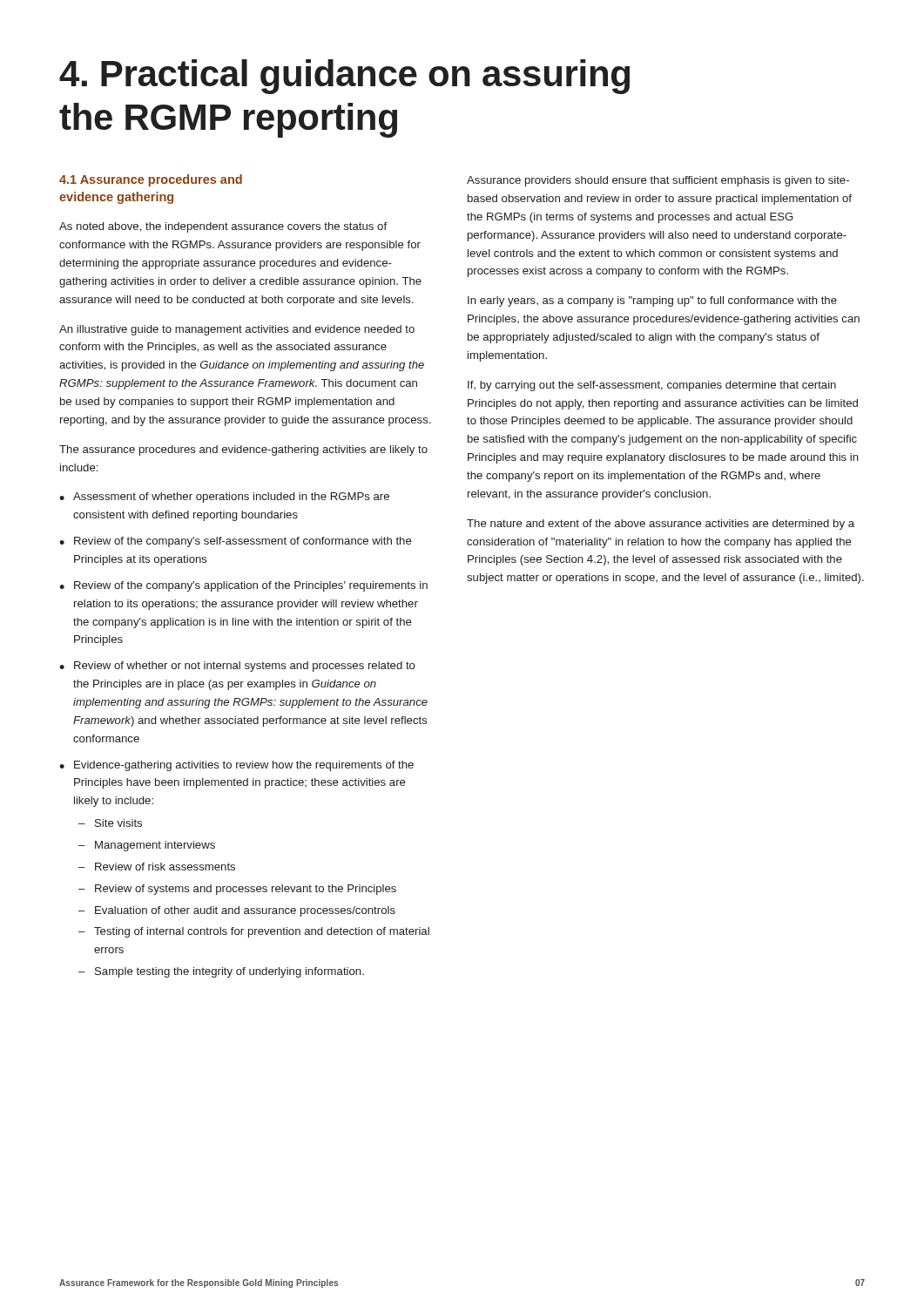The height and width of the screenshot is (1307, 924).
Task: Locate the list item that says "• Evidence-gathering activities to review"
Action: click(246, 783)
